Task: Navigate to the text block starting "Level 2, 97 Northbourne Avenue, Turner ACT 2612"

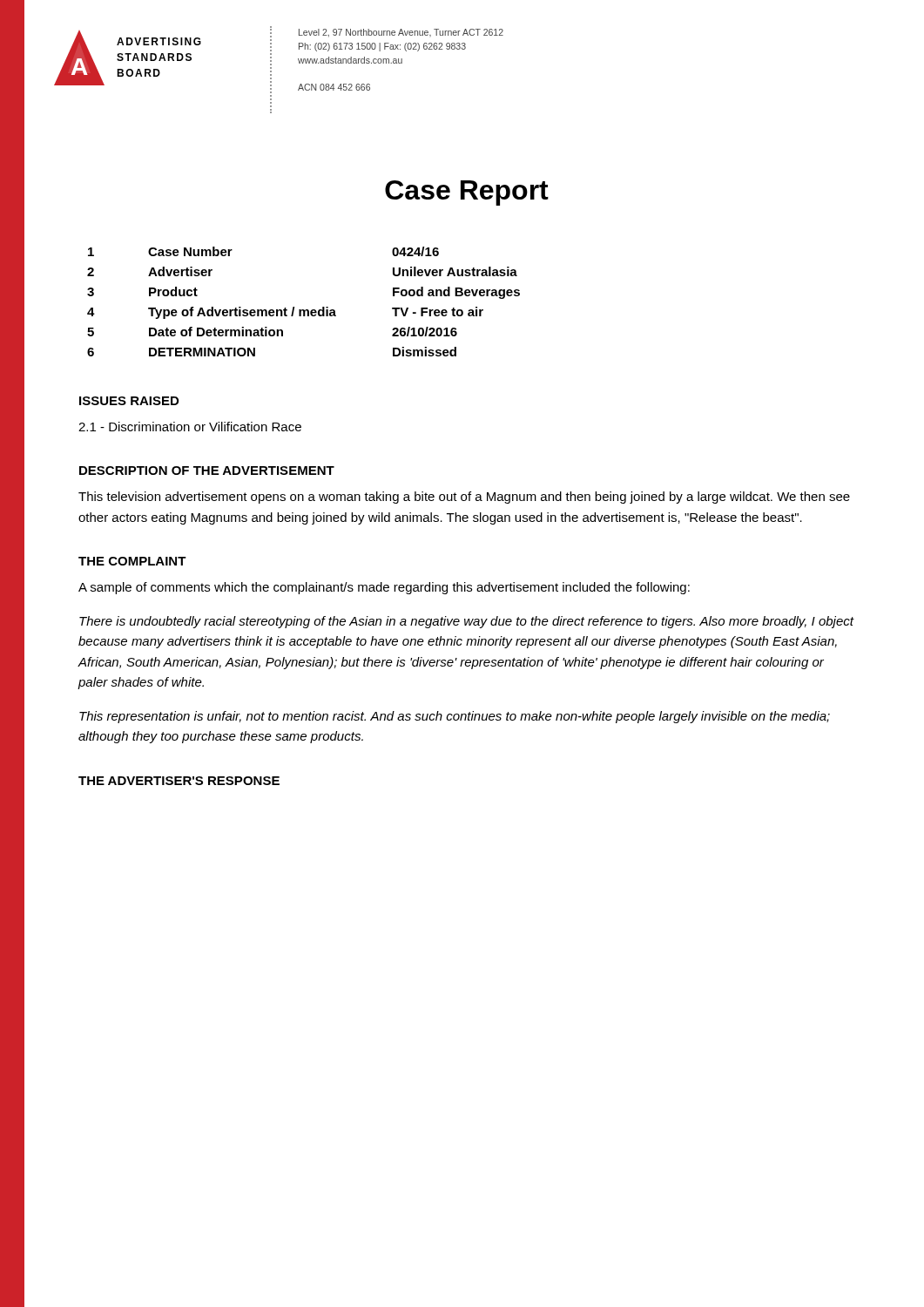Action: point(401,60)
